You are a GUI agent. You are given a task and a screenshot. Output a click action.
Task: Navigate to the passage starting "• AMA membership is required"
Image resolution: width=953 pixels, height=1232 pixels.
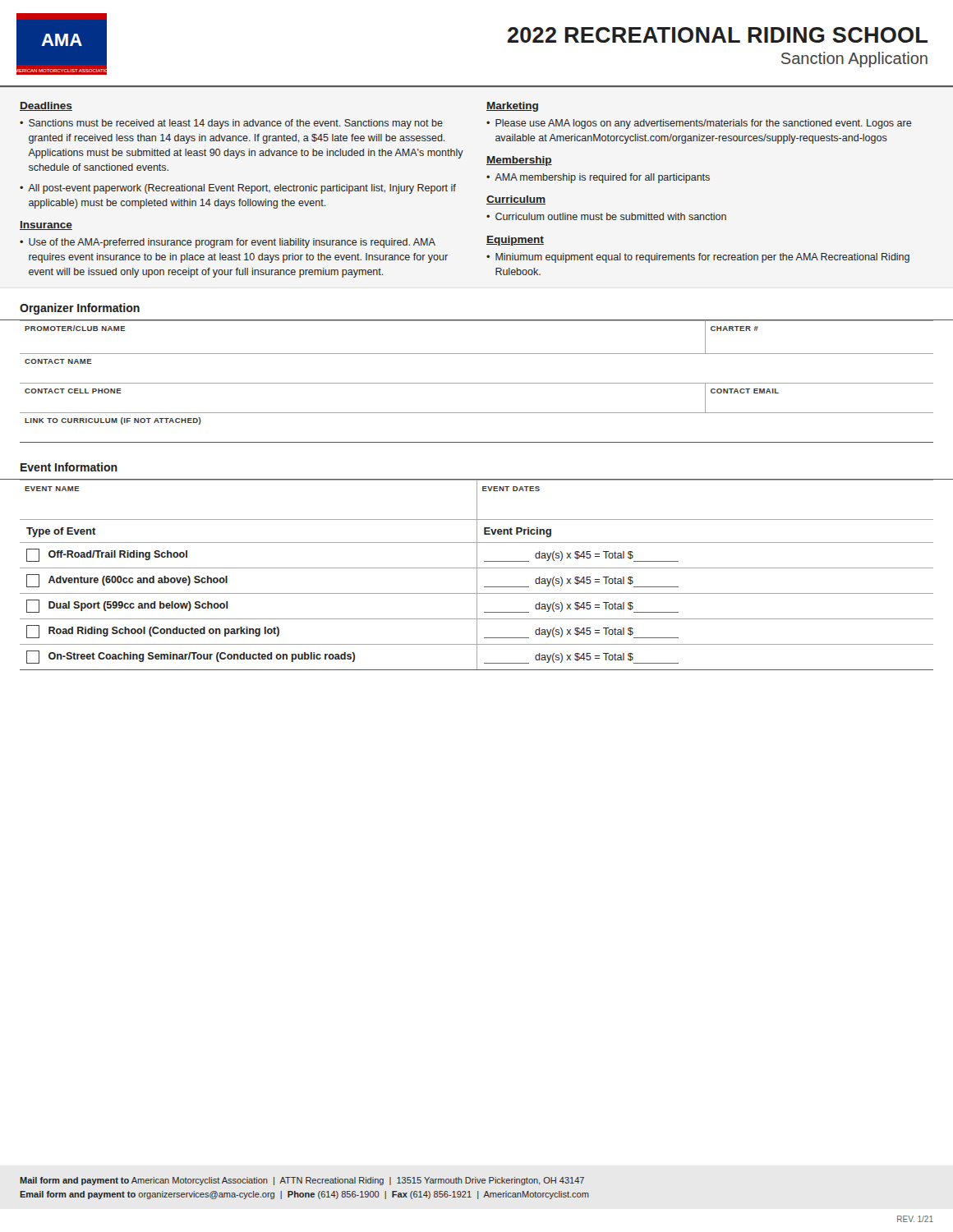click(598, 178)
